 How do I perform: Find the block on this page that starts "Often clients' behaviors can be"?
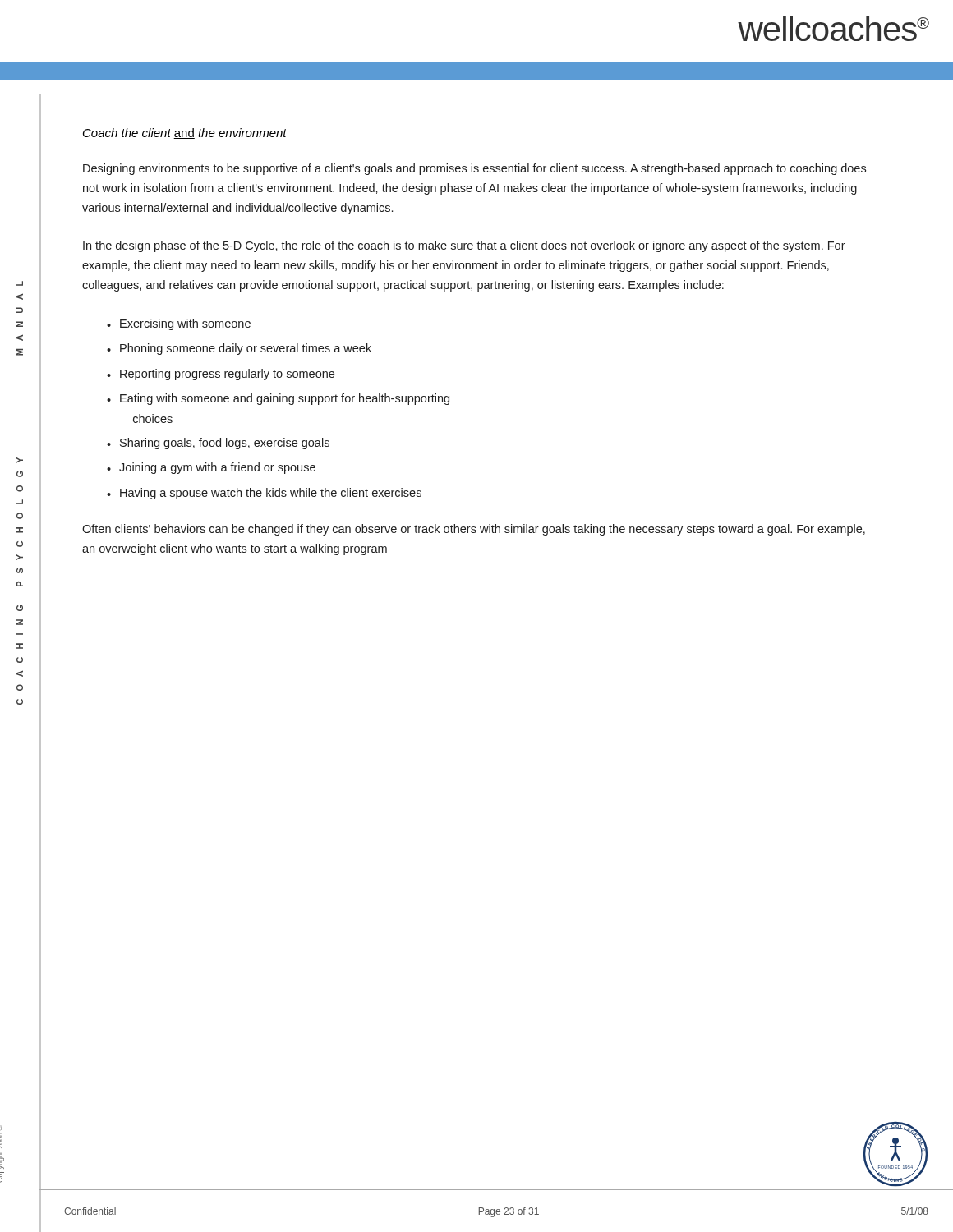point(474,539)
